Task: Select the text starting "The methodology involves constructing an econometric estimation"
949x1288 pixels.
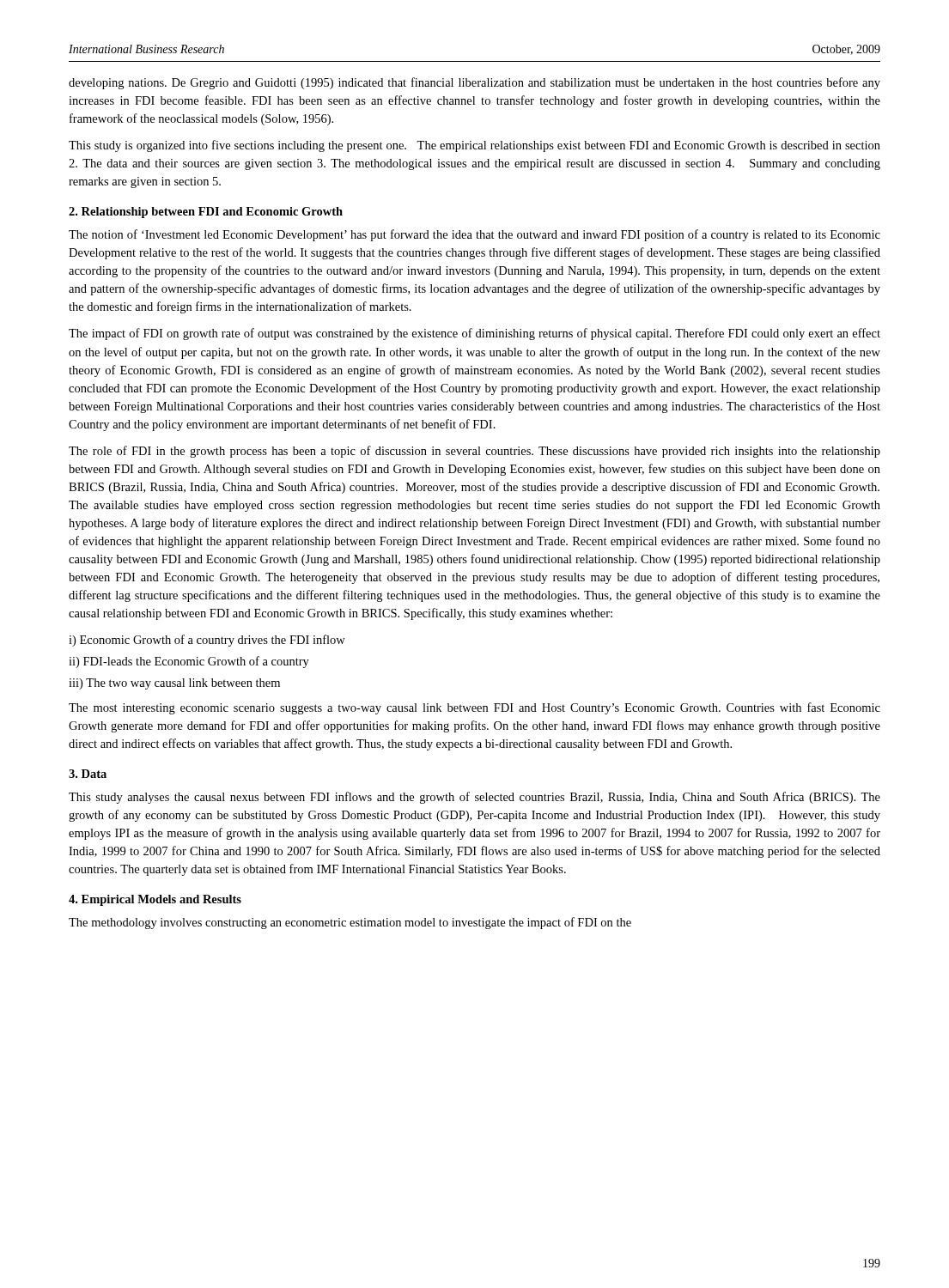Action: coord(350,922)
